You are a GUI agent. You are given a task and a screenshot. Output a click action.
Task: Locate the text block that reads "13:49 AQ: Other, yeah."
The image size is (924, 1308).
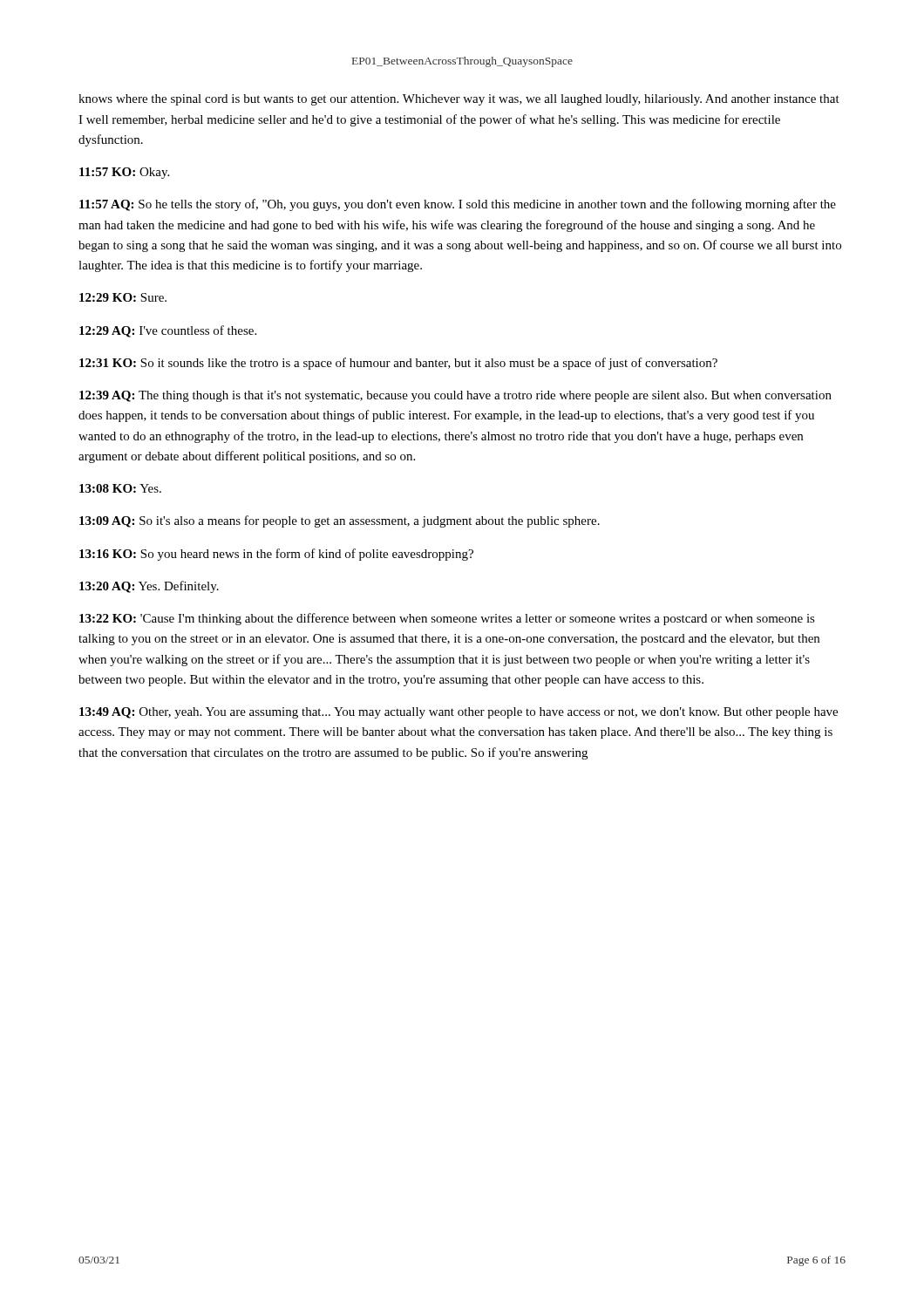coord(458,732)
